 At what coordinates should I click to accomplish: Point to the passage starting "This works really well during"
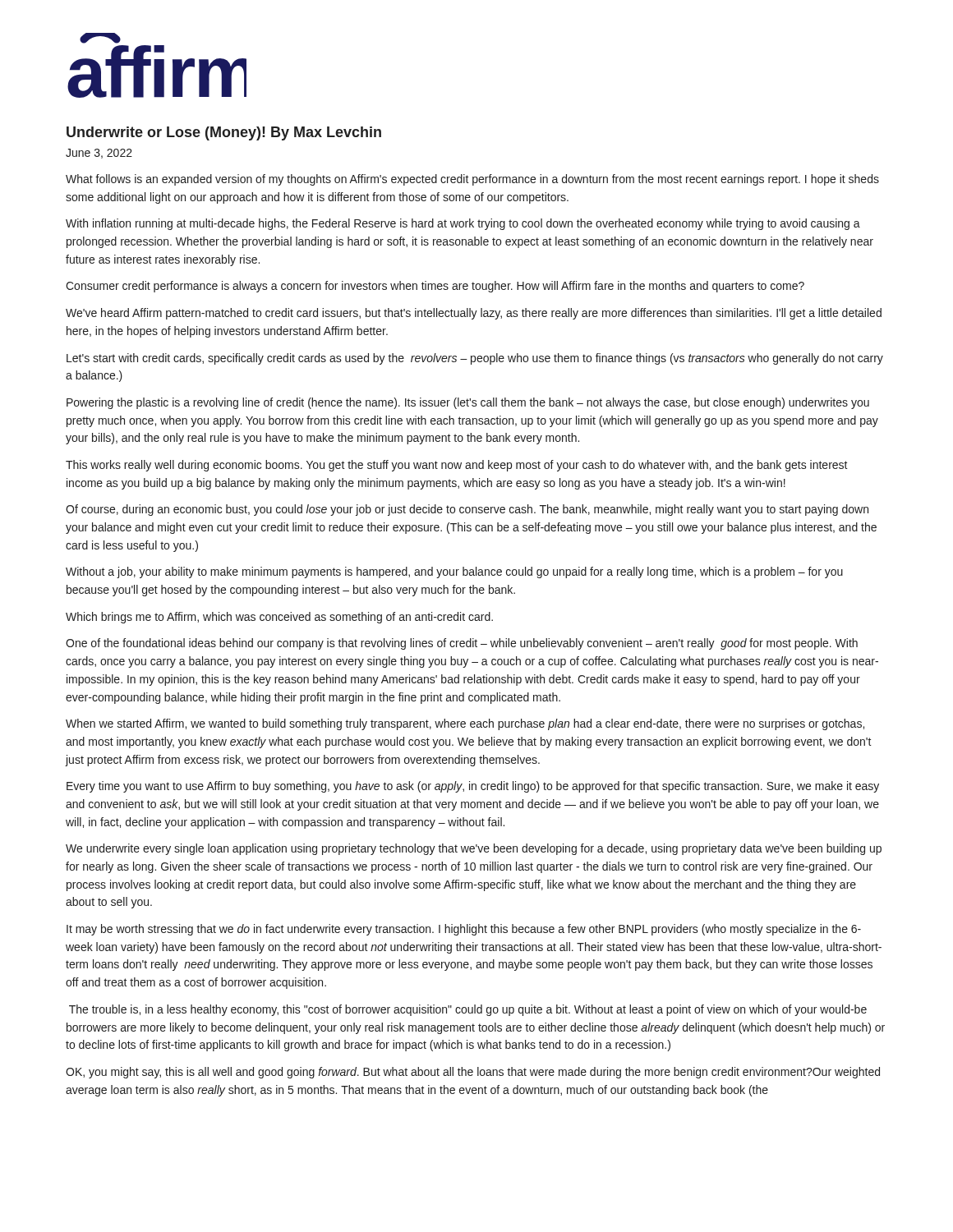(x=457, y=474)
